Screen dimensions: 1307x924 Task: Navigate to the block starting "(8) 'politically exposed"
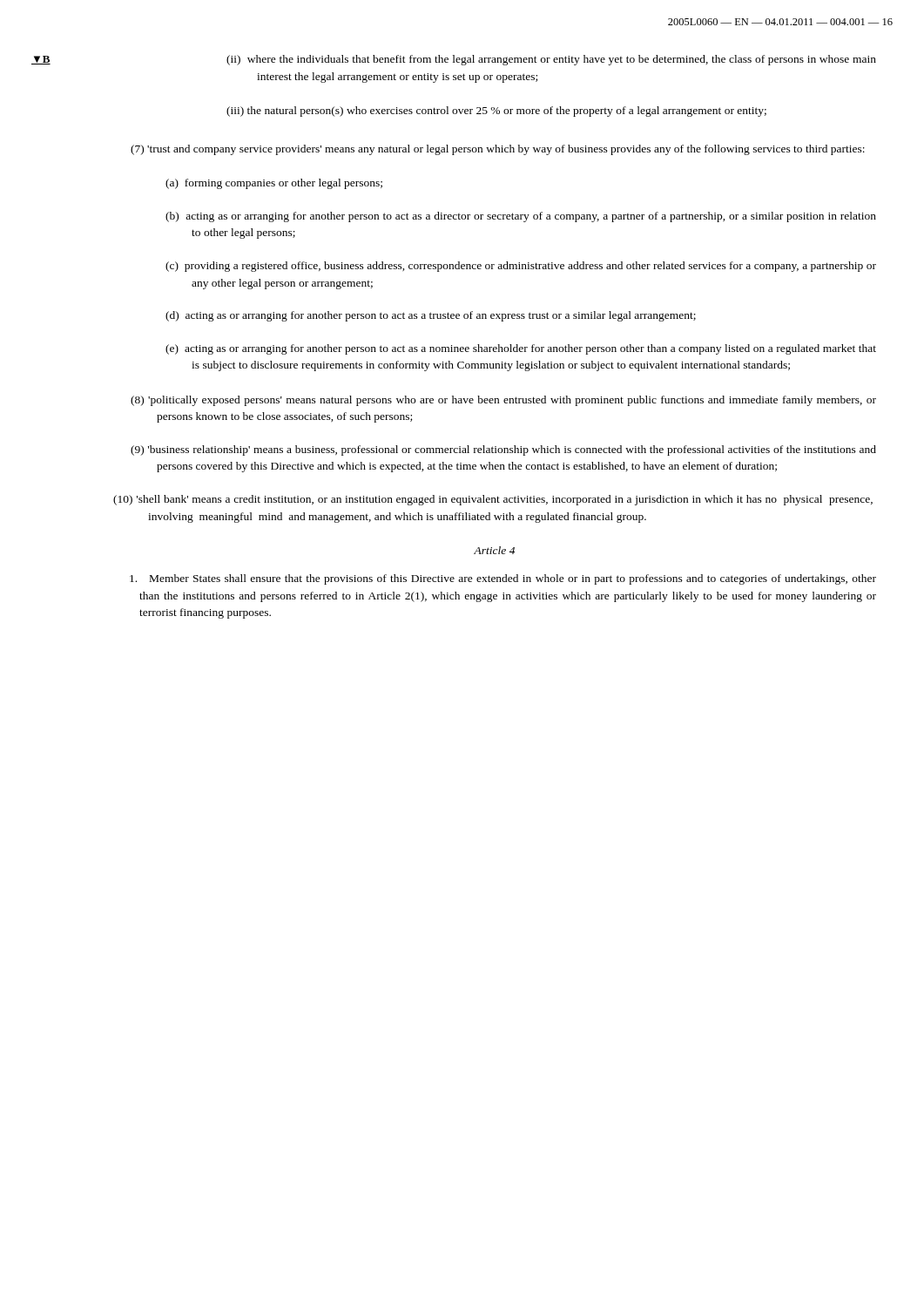click(x=503, y=408)
